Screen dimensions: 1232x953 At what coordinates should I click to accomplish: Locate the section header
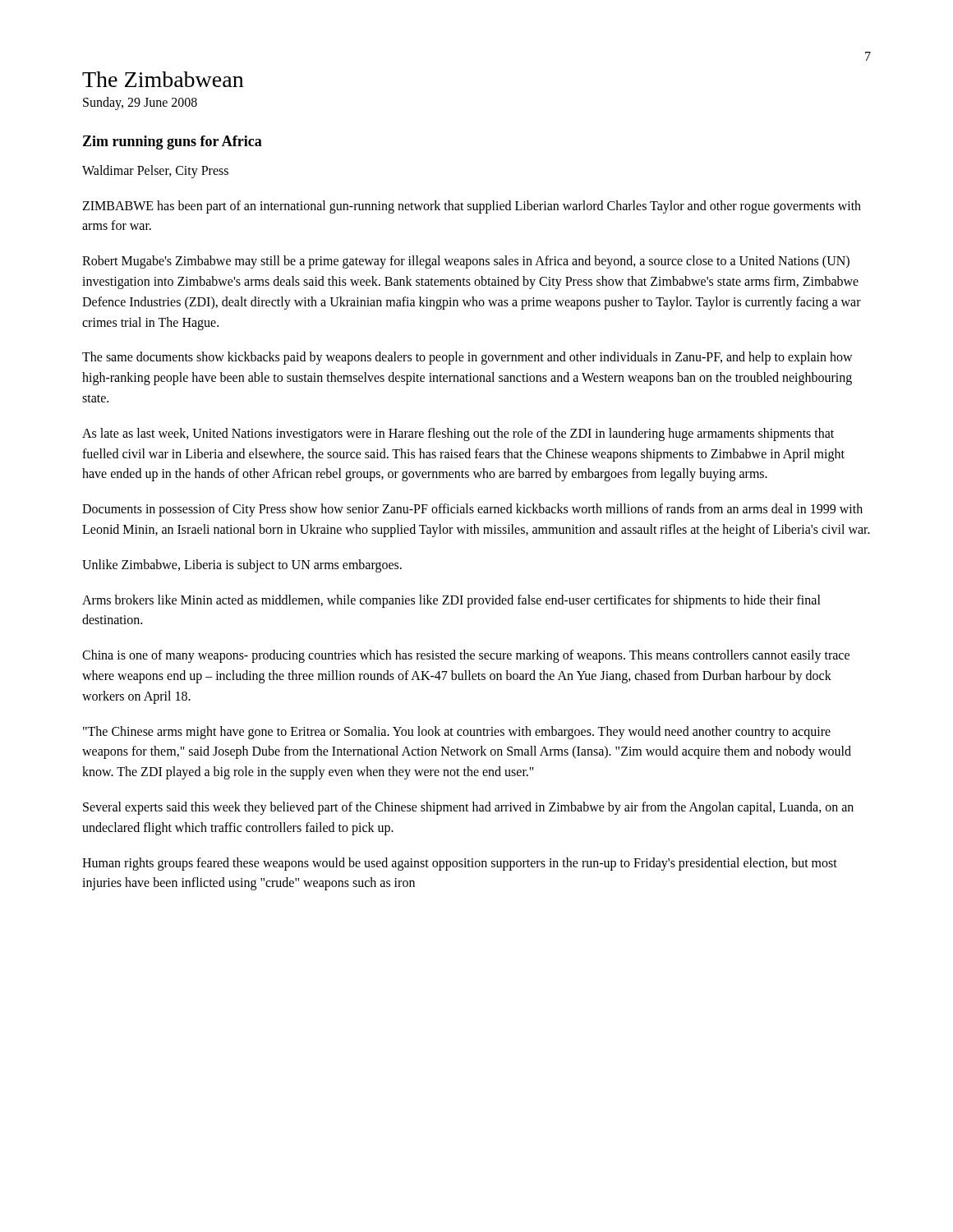click(172, 141)
